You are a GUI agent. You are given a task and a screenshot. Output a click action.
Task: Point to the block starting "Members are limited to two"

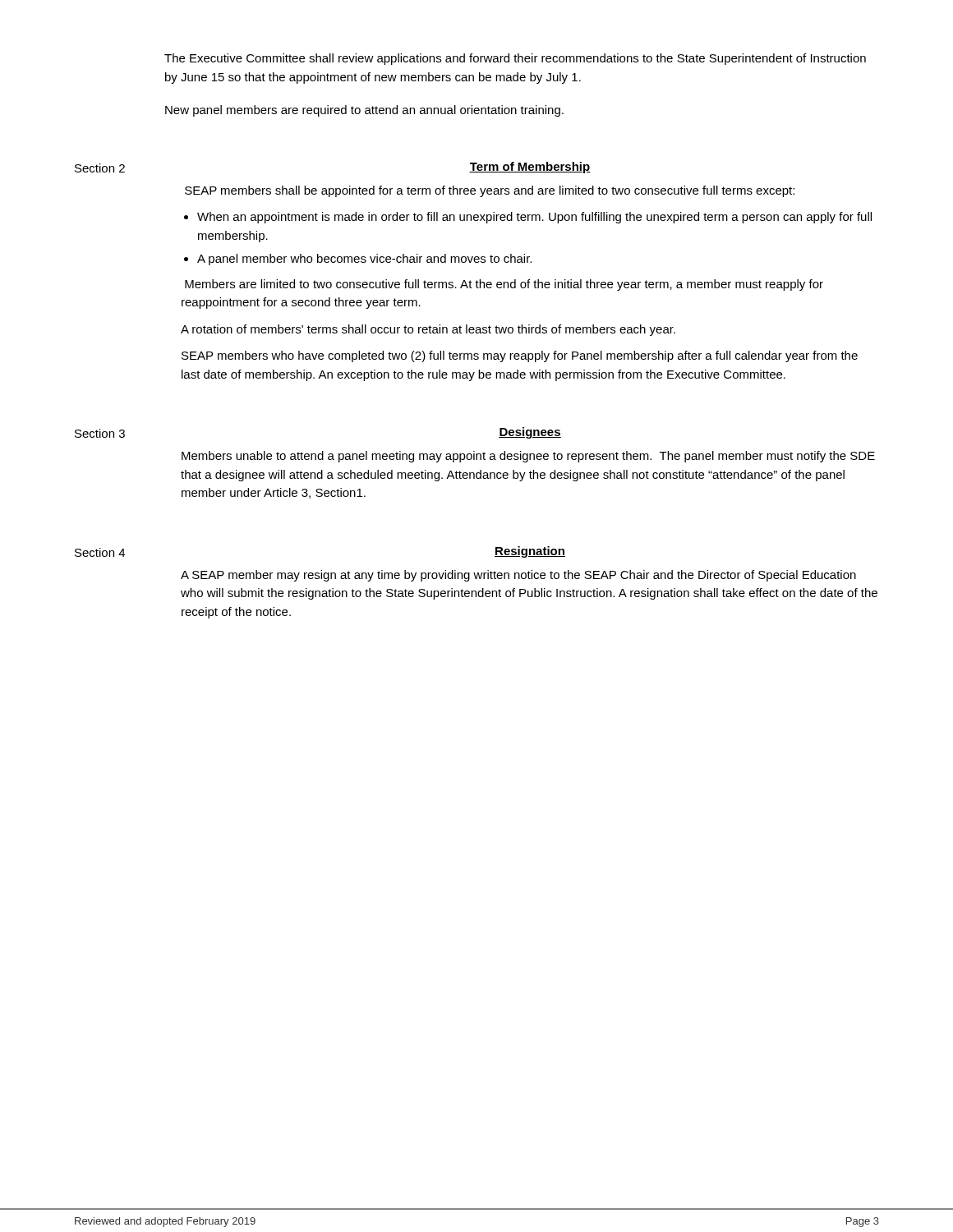tap(502, 293)
